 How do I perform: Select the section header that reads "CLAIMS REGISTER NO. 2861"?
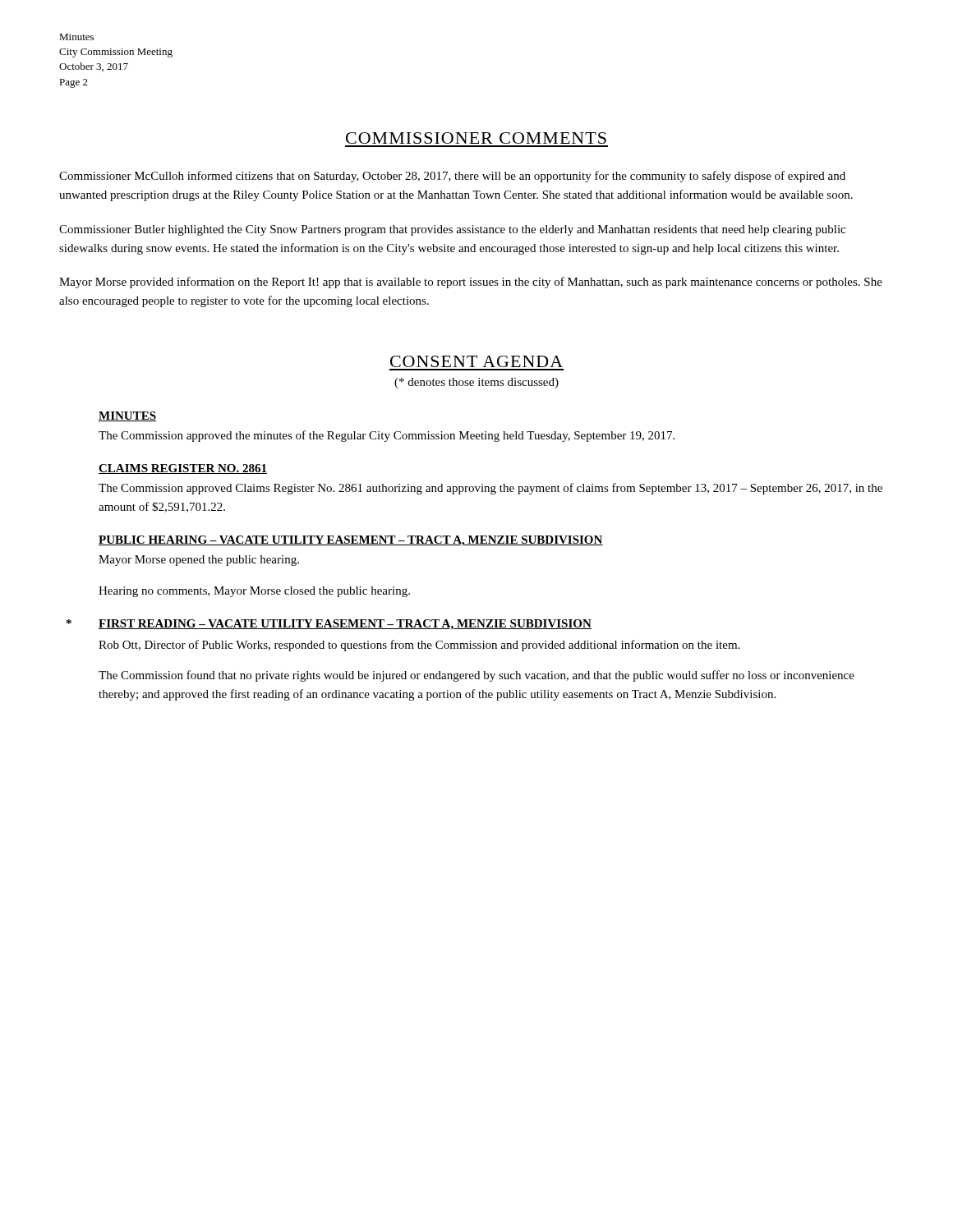click(183, 468)
